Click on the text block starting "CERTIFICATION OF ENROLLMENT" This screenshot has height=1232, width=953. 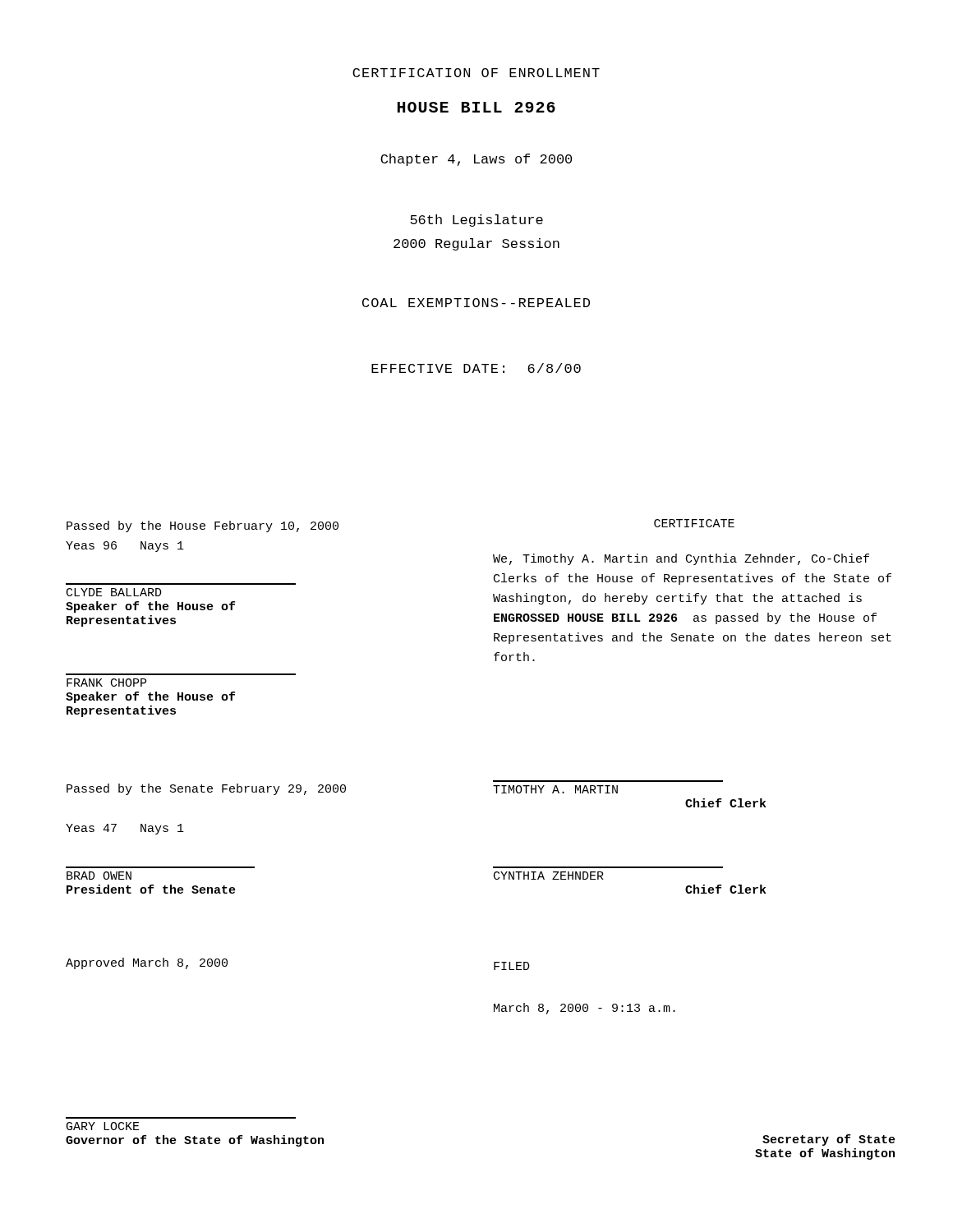tap(476, 73)
